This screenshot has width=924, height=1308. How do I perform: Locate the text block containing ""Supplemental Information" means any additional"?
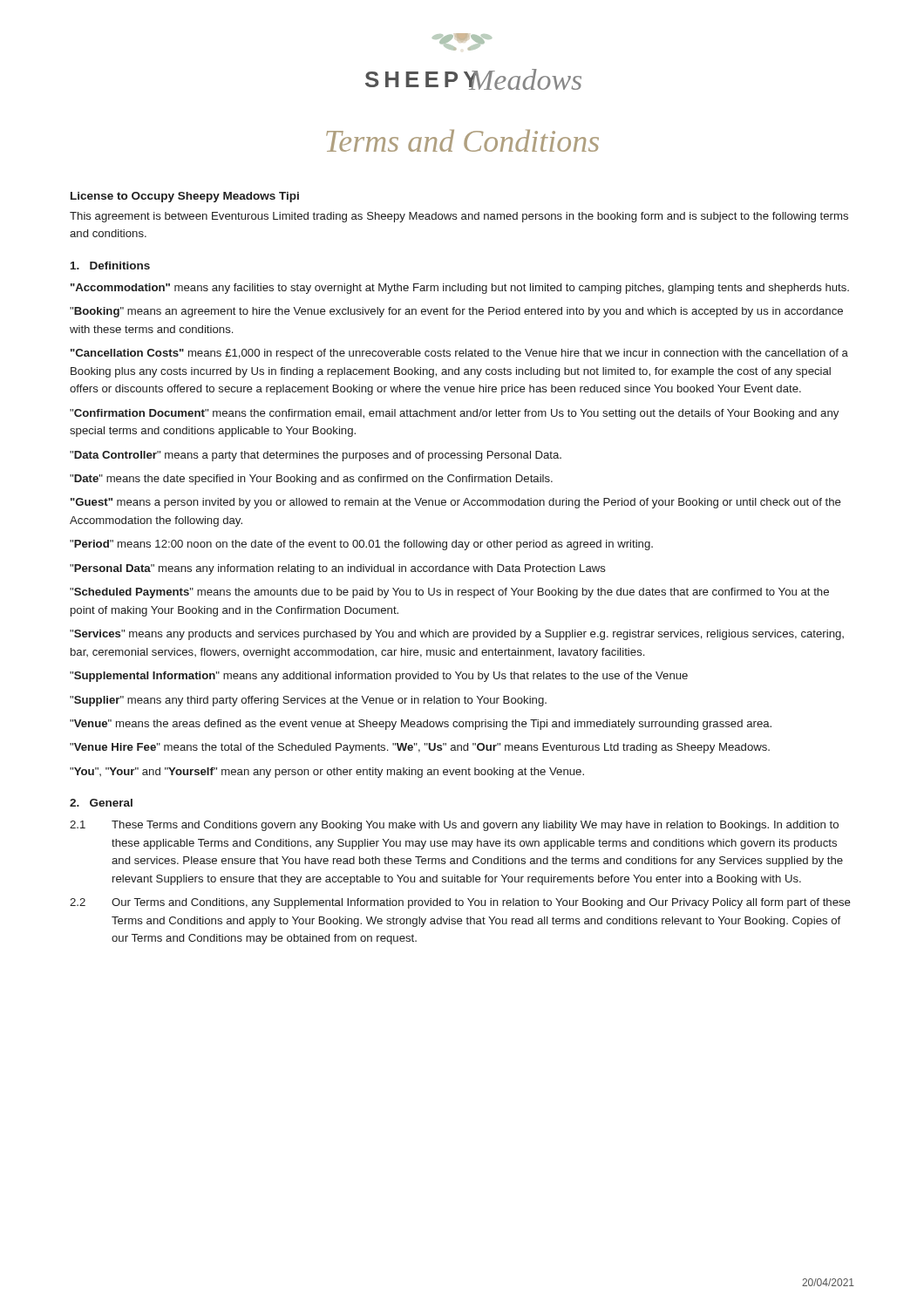(x=379, y=675)
